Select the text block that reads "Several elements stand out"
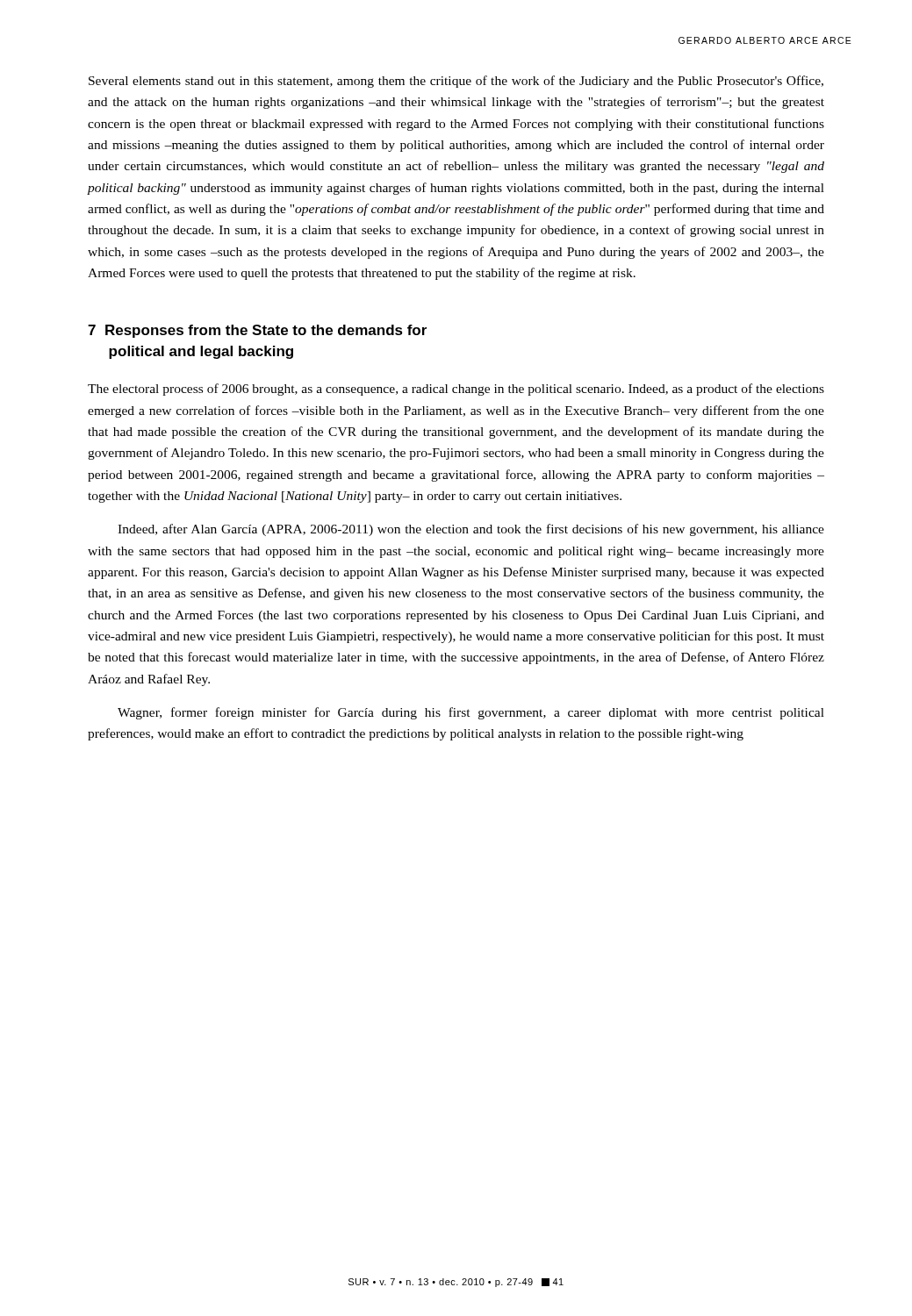 click(456, 176)
